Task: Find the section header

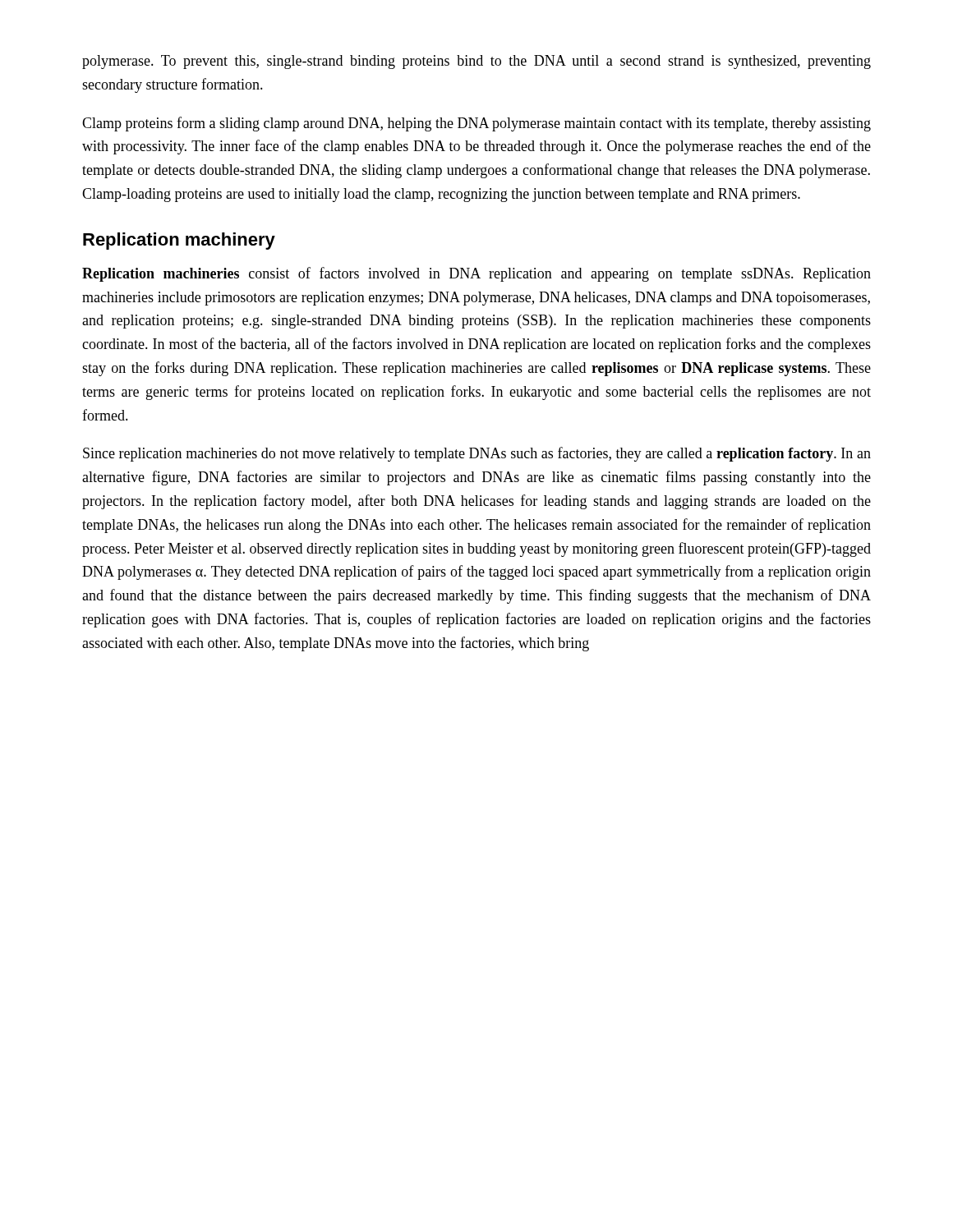Action: pos(179,239)
